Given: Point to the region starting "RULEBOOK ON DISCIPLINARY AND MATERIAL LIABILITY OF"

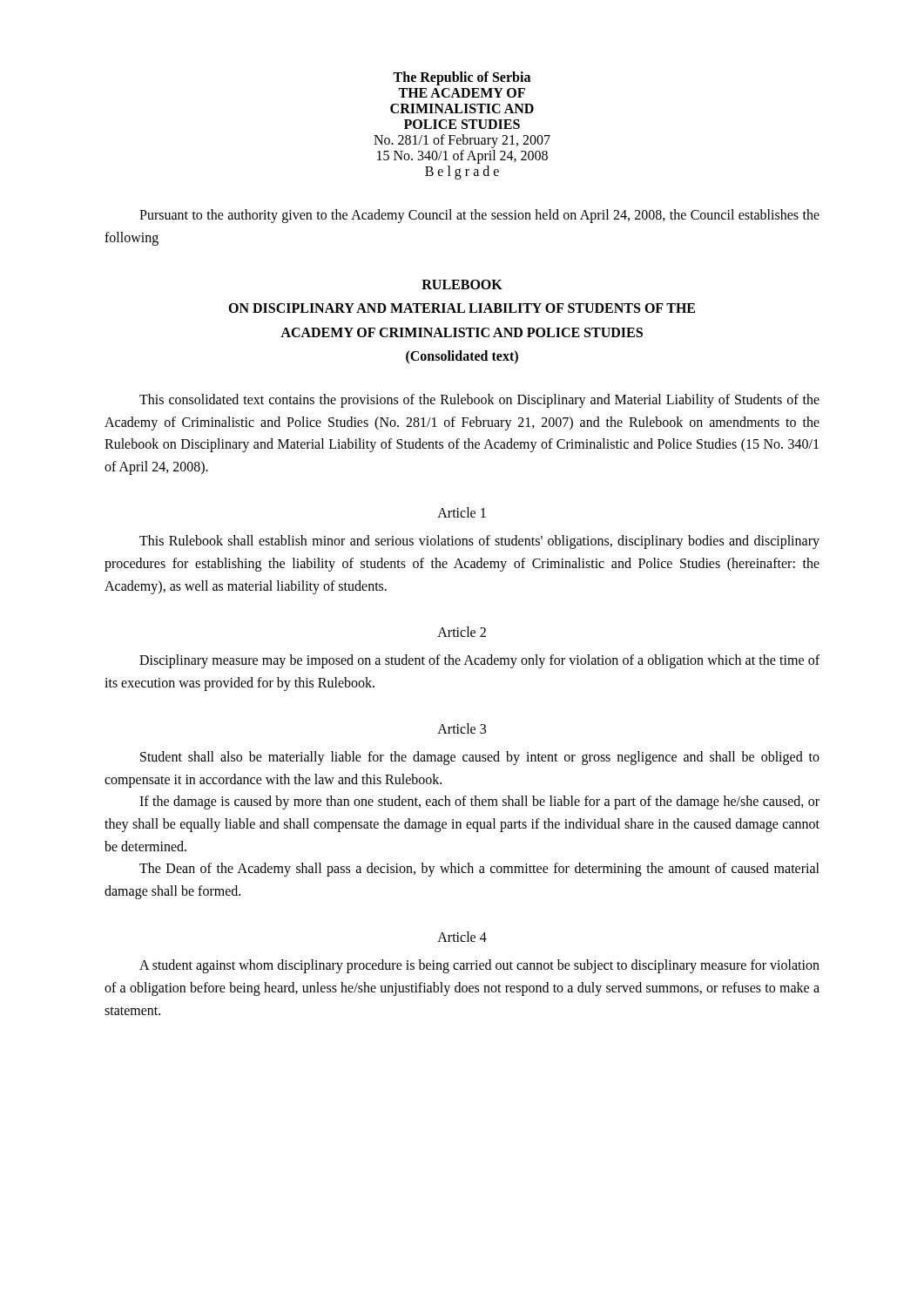Looking at the screenshot, I should pyautogui.click(x=462, y=320).
